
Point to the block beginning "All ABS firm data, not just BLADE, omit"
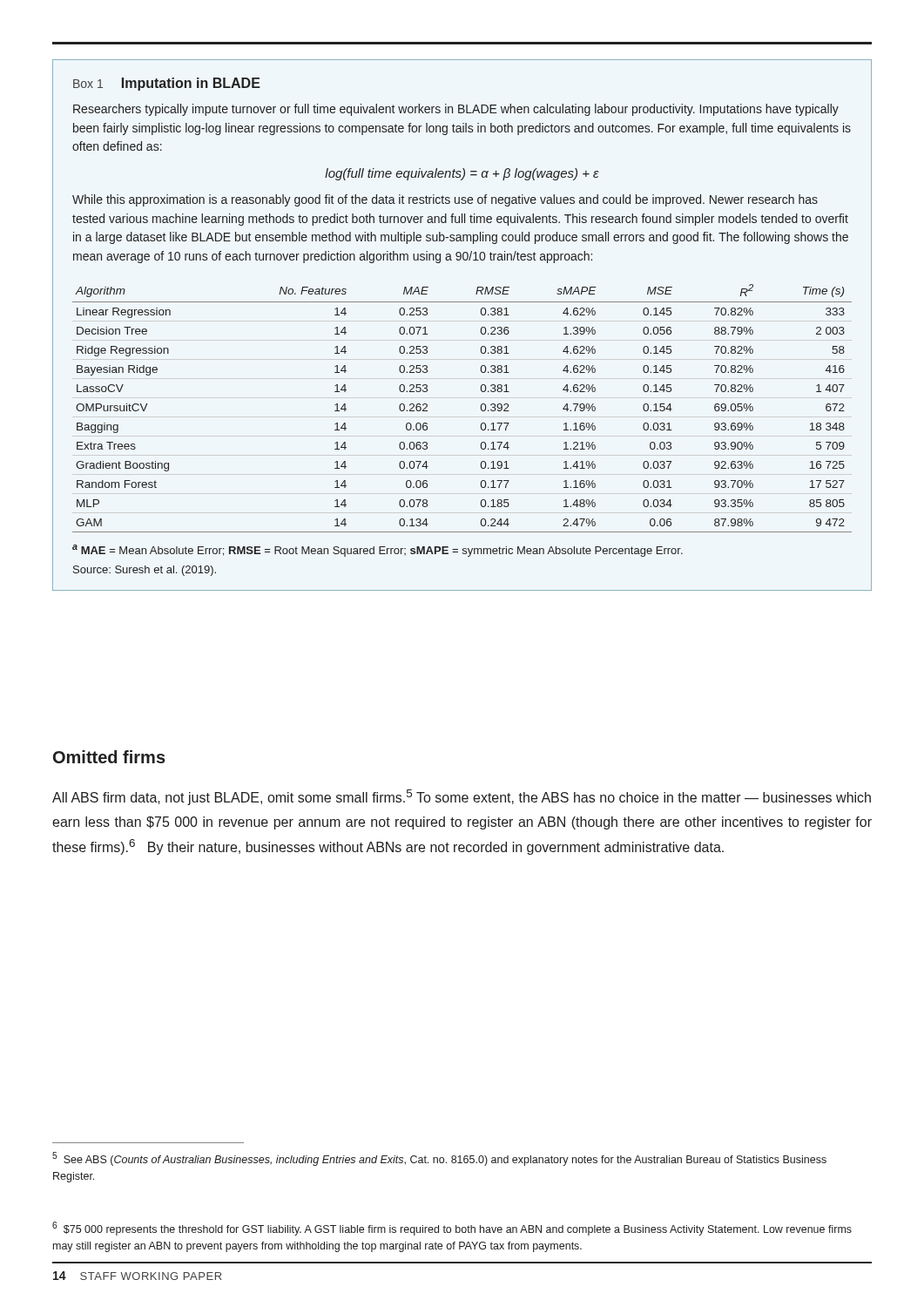(x=462, y=821)
